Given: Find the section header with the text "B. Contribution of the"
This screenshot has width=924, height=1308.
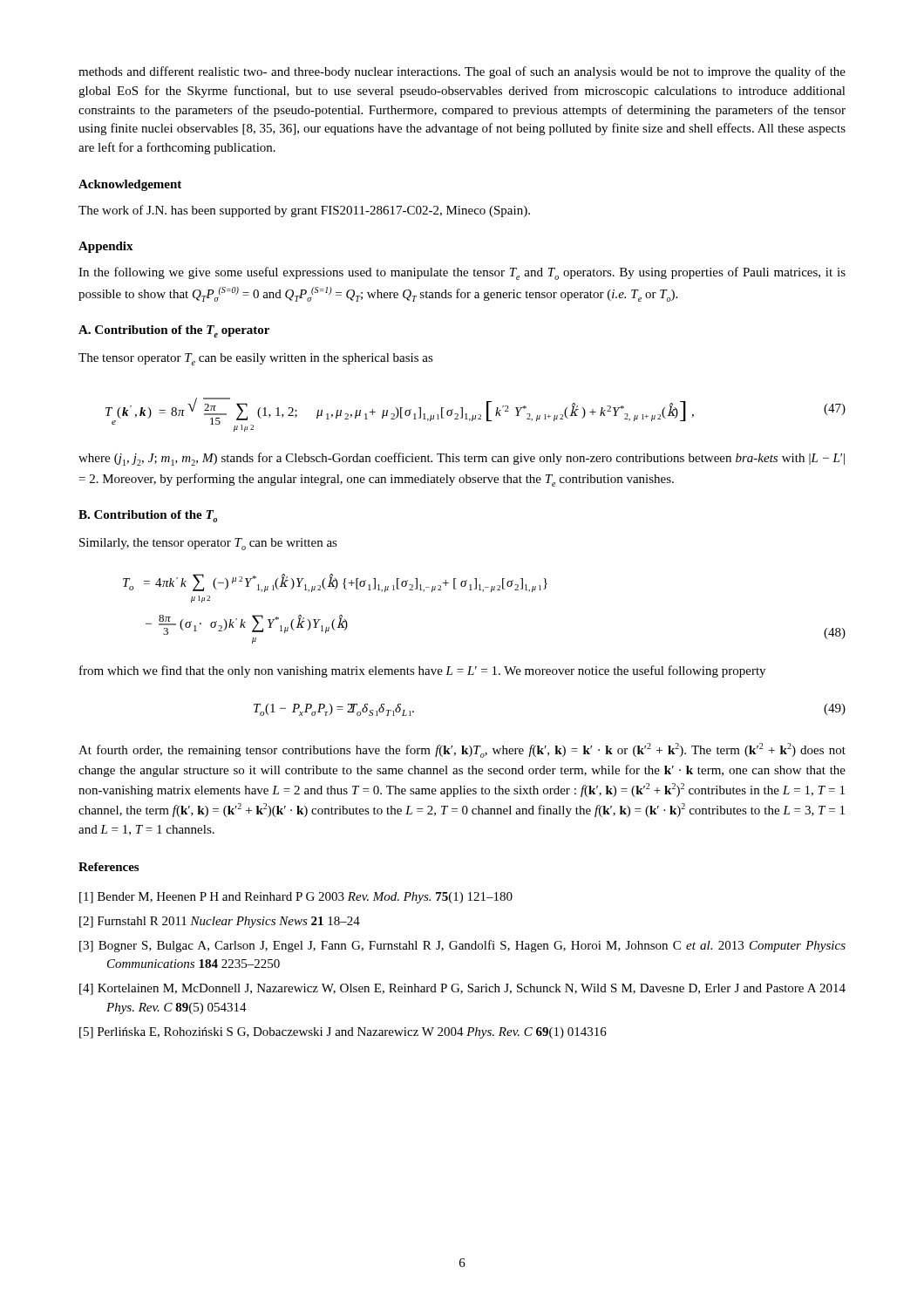Looking at the screenshot, I should tap(148, 516).
